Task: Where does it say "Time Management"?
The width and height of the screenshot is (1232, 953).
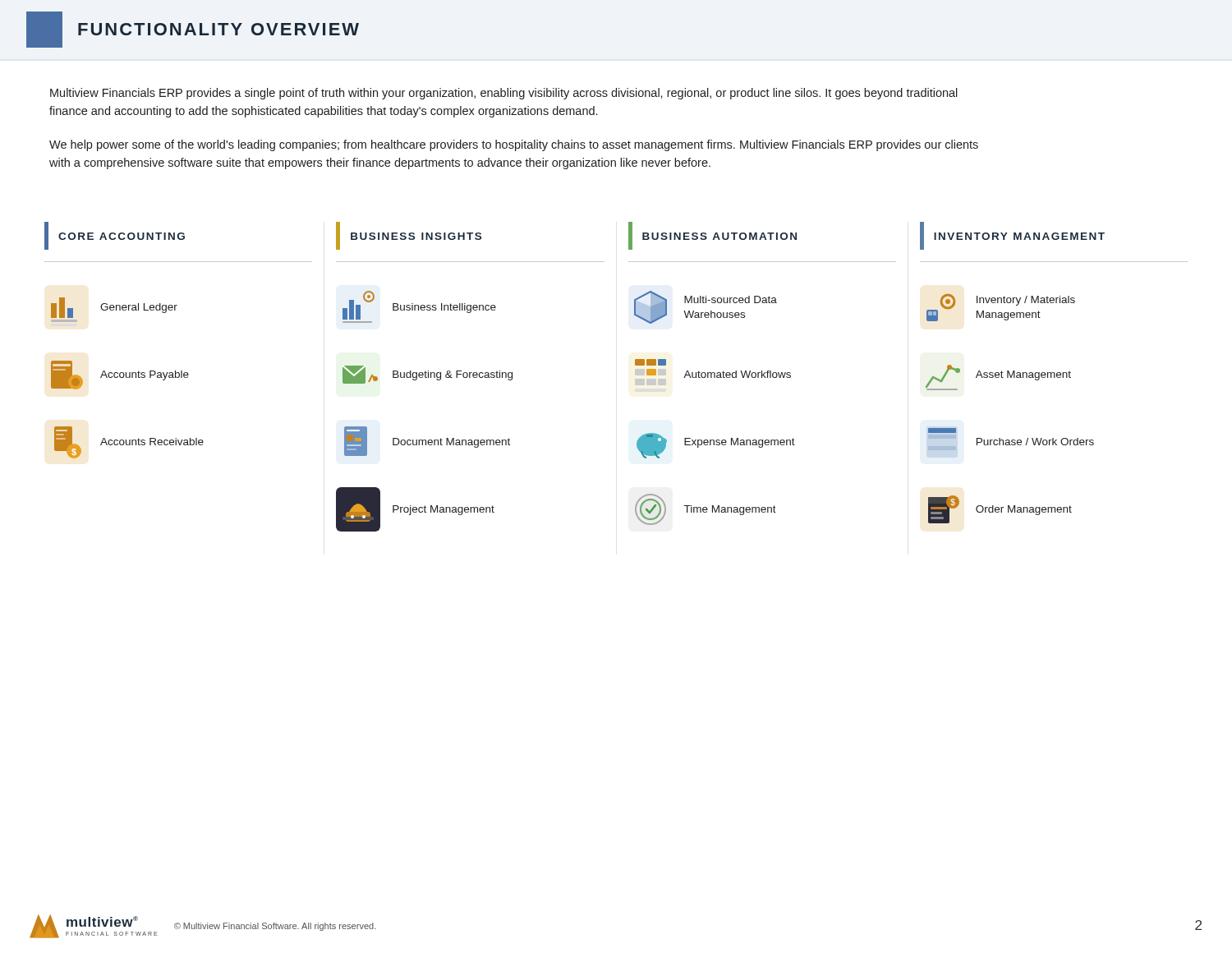Action: 702,509
